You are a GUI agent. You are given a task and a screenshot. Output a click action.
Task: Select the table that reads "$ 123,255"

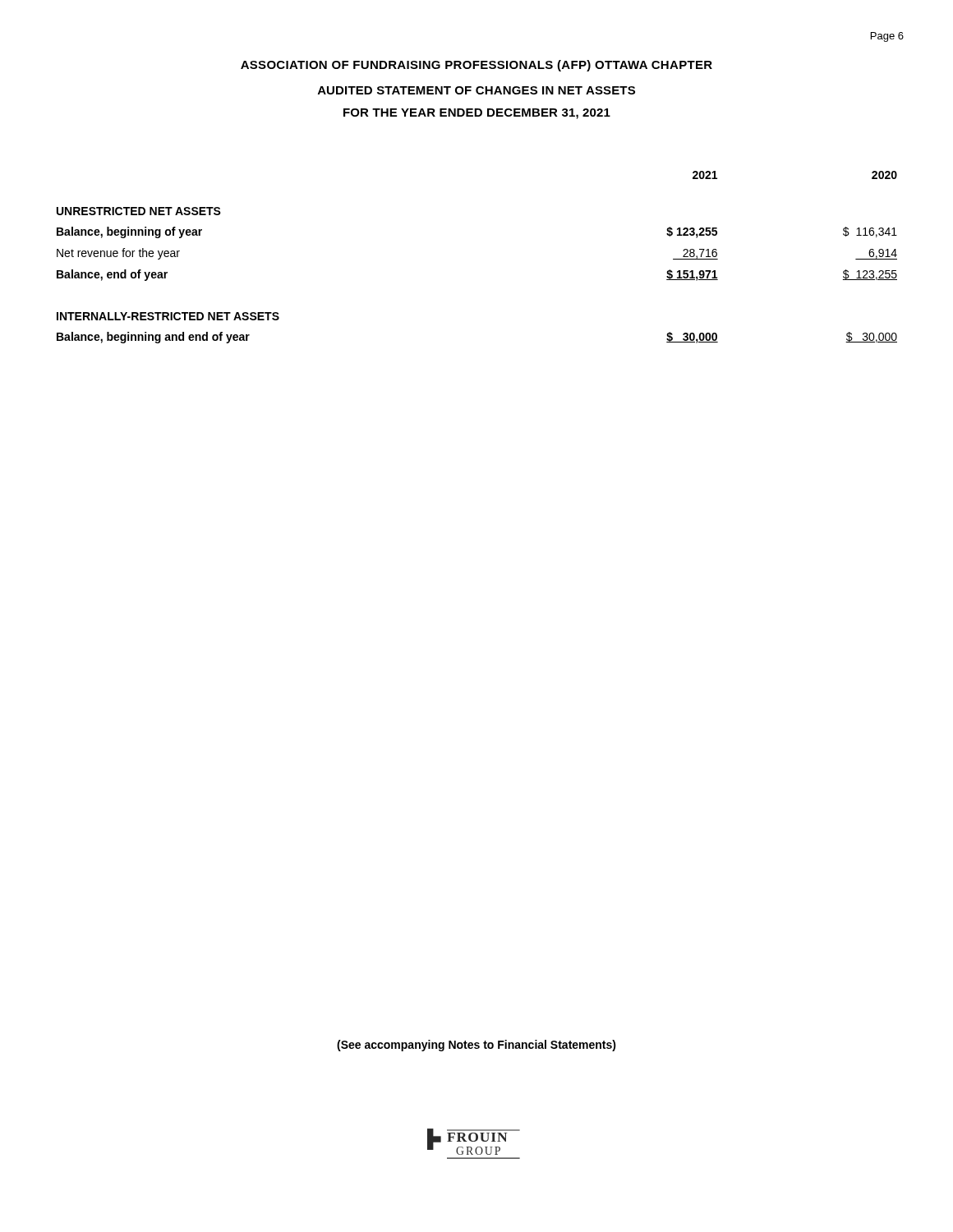(476, 256)
